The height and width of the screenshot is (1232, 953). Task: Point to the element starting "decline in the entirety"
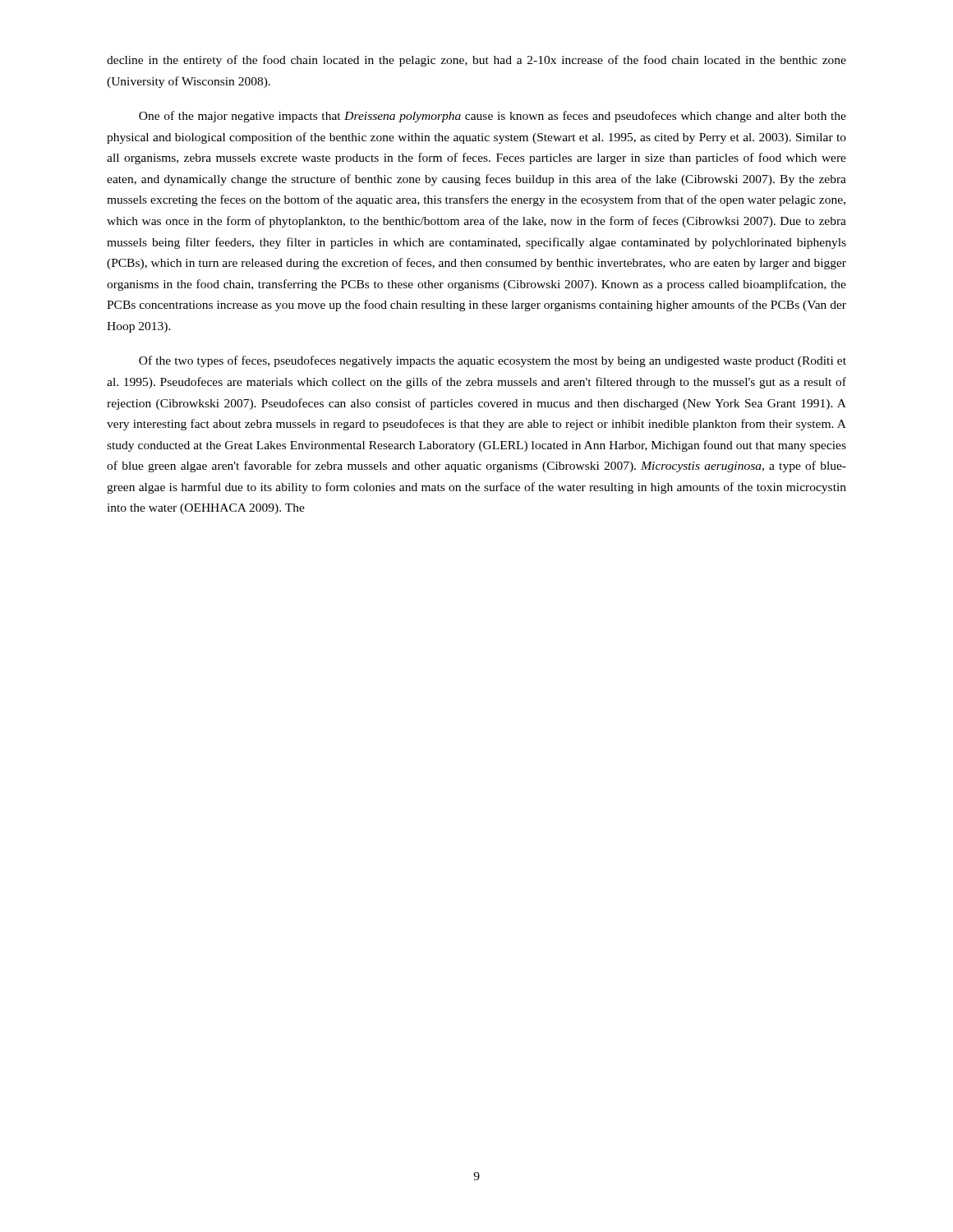(476, 70)
